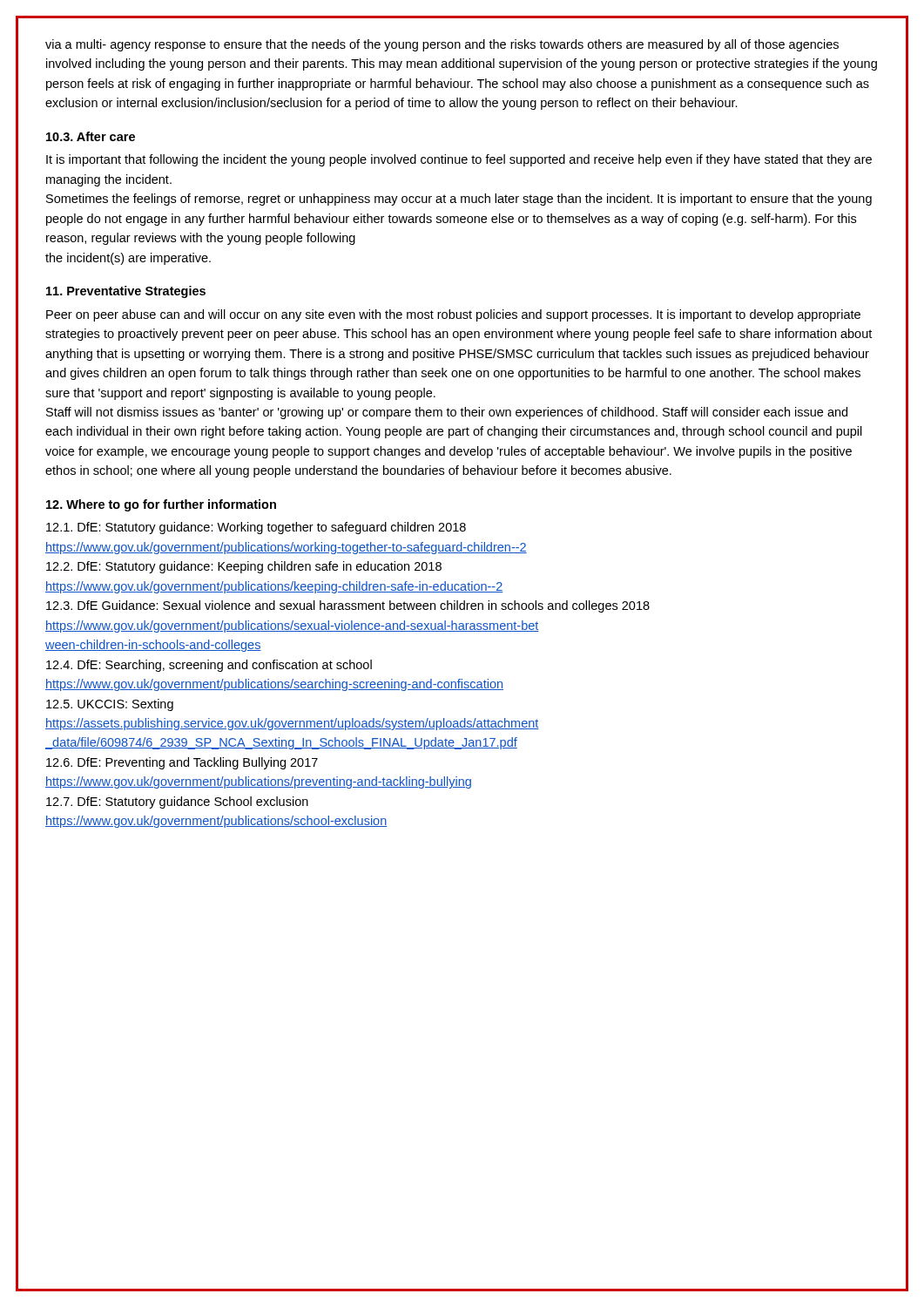Find the text block that says "via a multi- agency response to ensure that"
Screen dimensions: 1307x924
click(461, 74)
